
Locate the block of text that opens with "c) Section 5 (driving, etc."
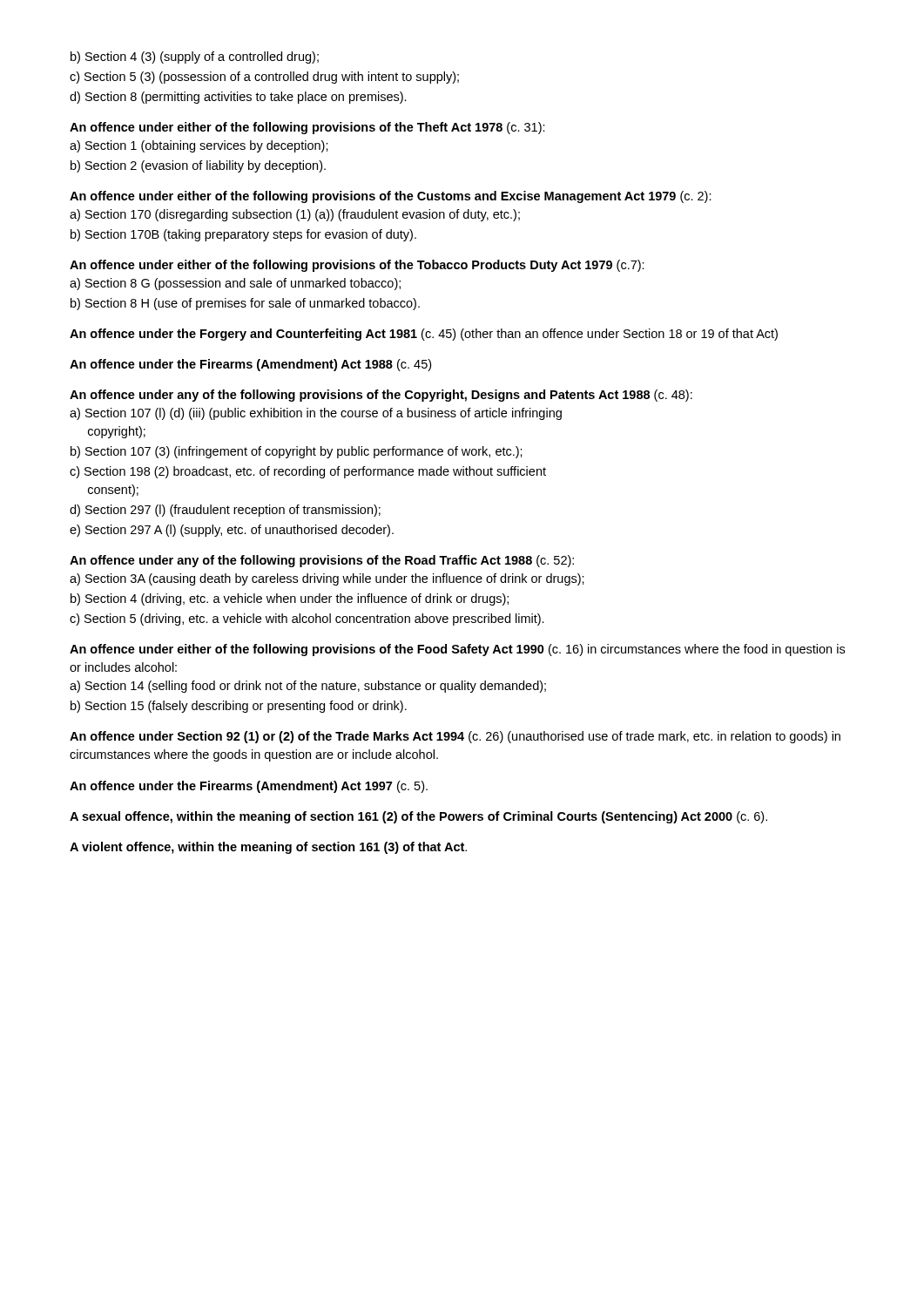point(307,619)
